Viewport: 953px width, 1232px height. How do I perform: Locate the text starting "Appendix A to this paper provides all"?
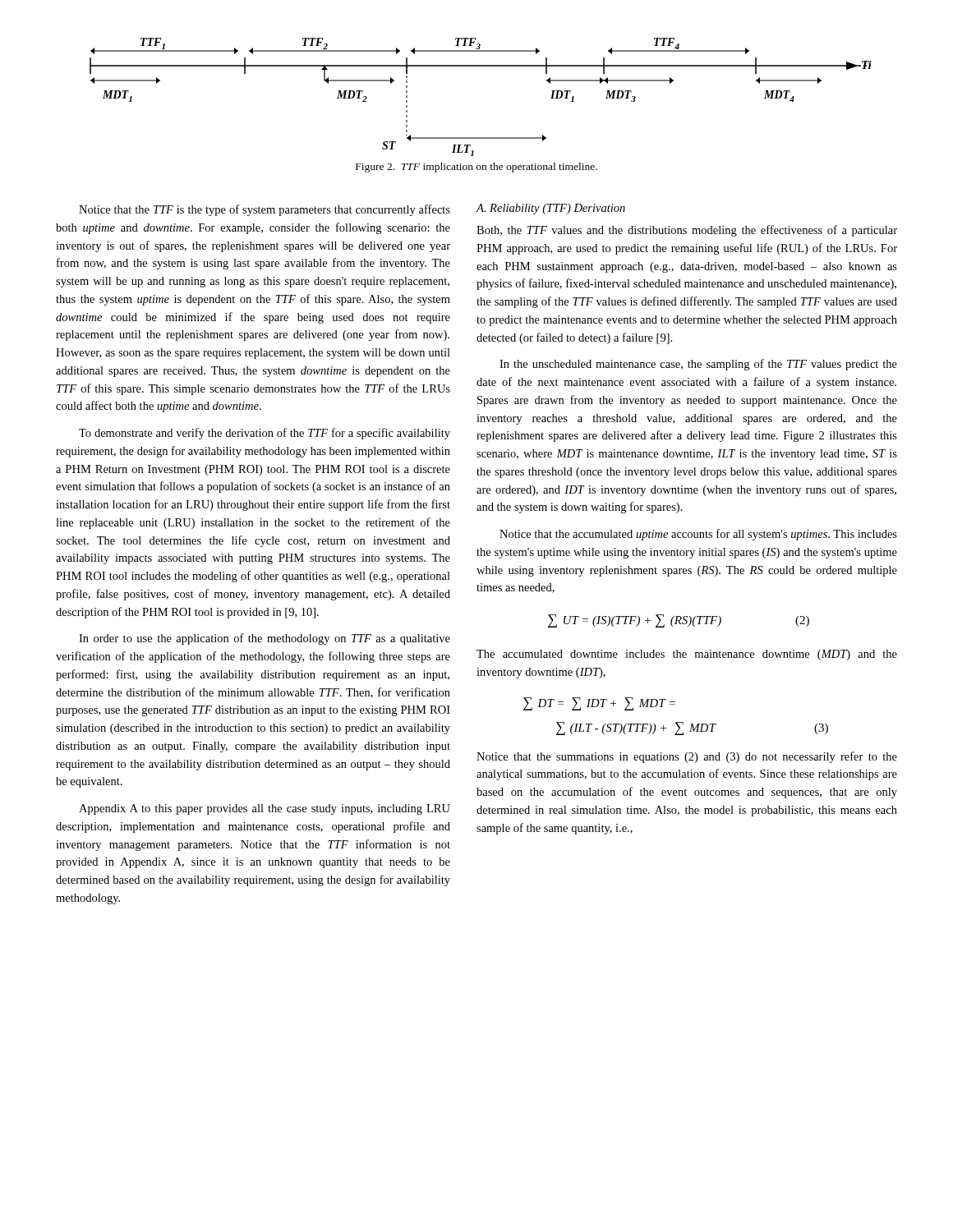click(253, 854)
